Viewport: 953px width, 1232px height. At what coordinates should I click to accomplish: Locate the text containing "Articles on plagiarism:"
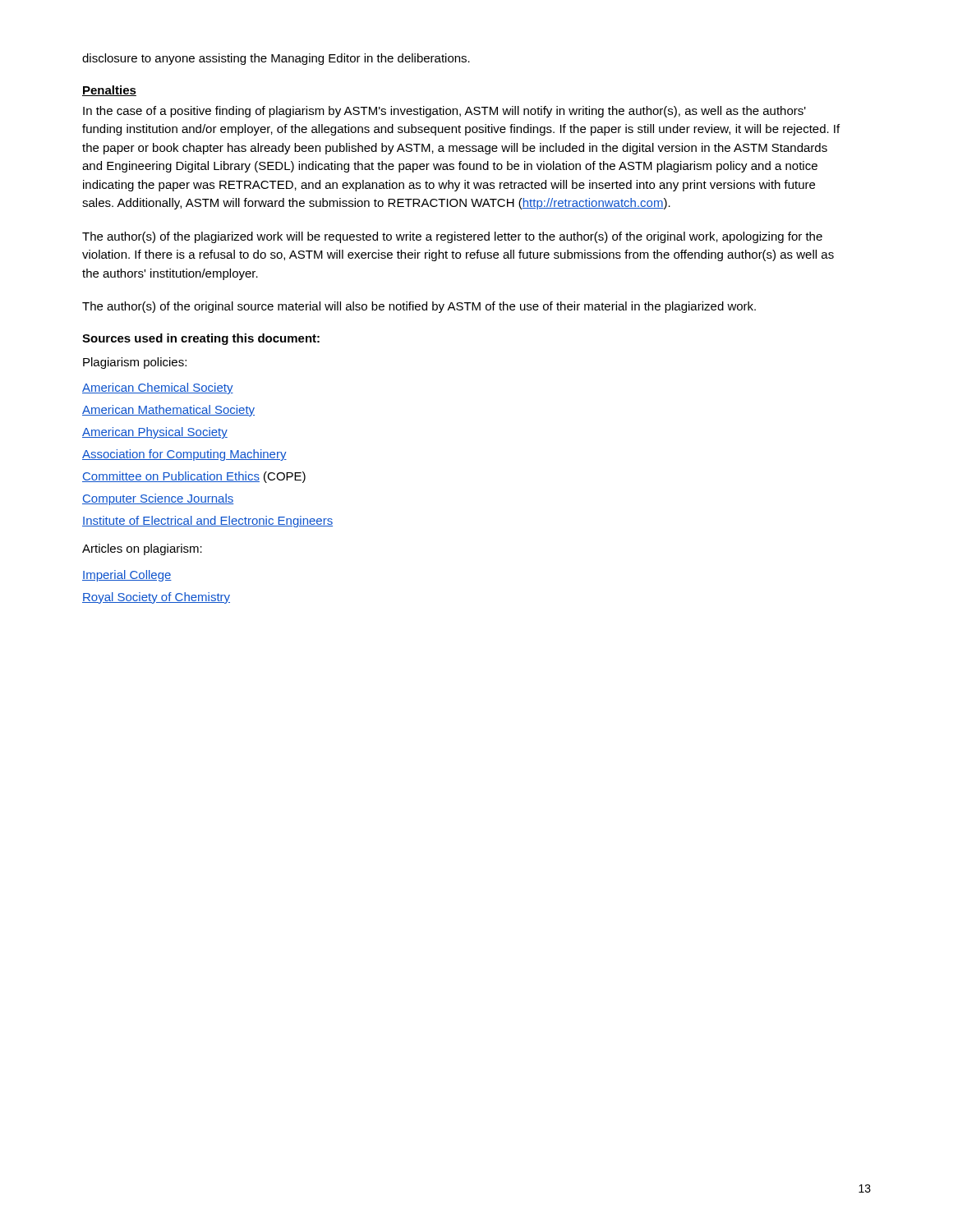pyautogui.click(x=142, y=548)
